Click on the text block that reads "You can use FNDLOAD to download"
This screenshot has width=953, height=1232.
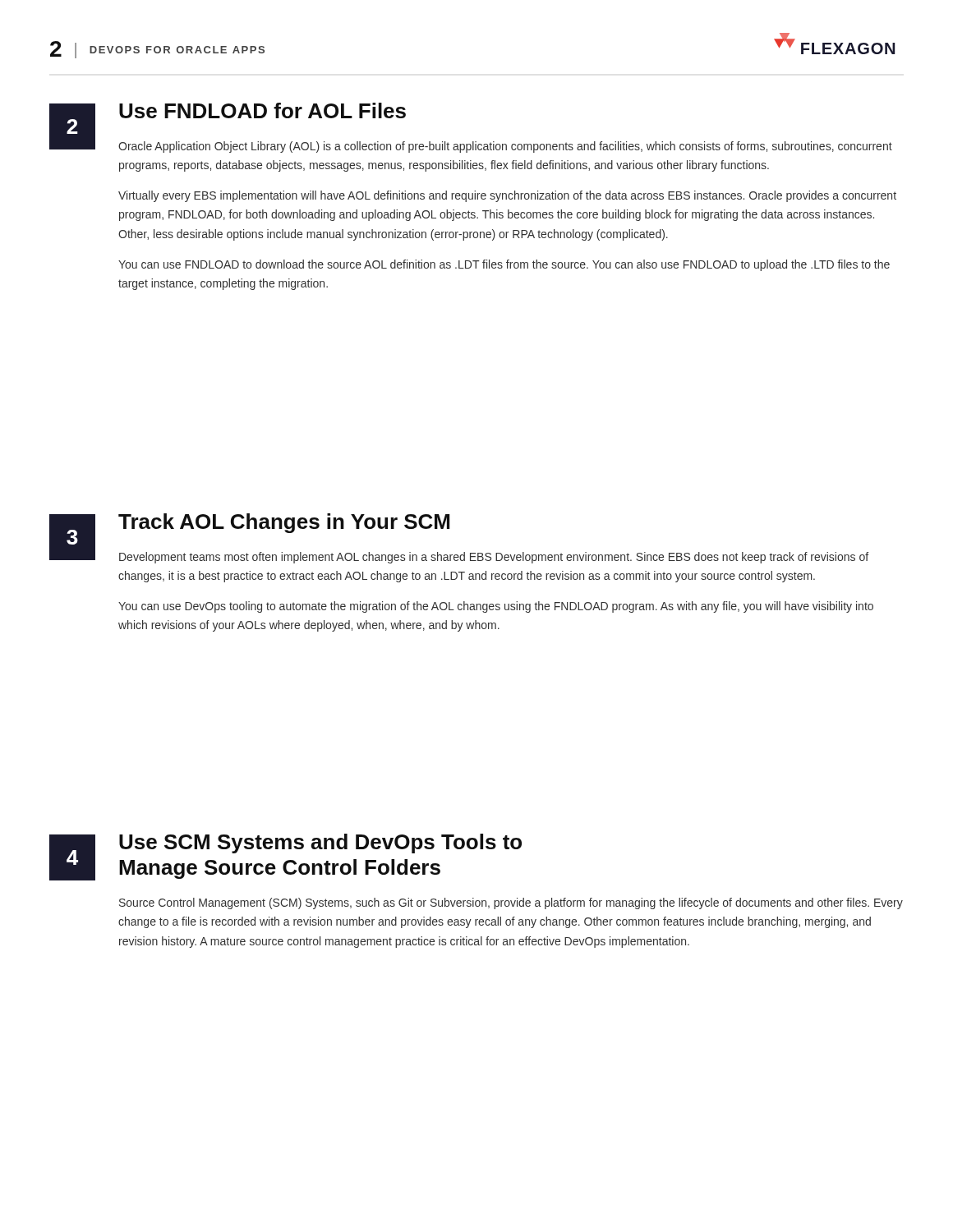[504, 274]
